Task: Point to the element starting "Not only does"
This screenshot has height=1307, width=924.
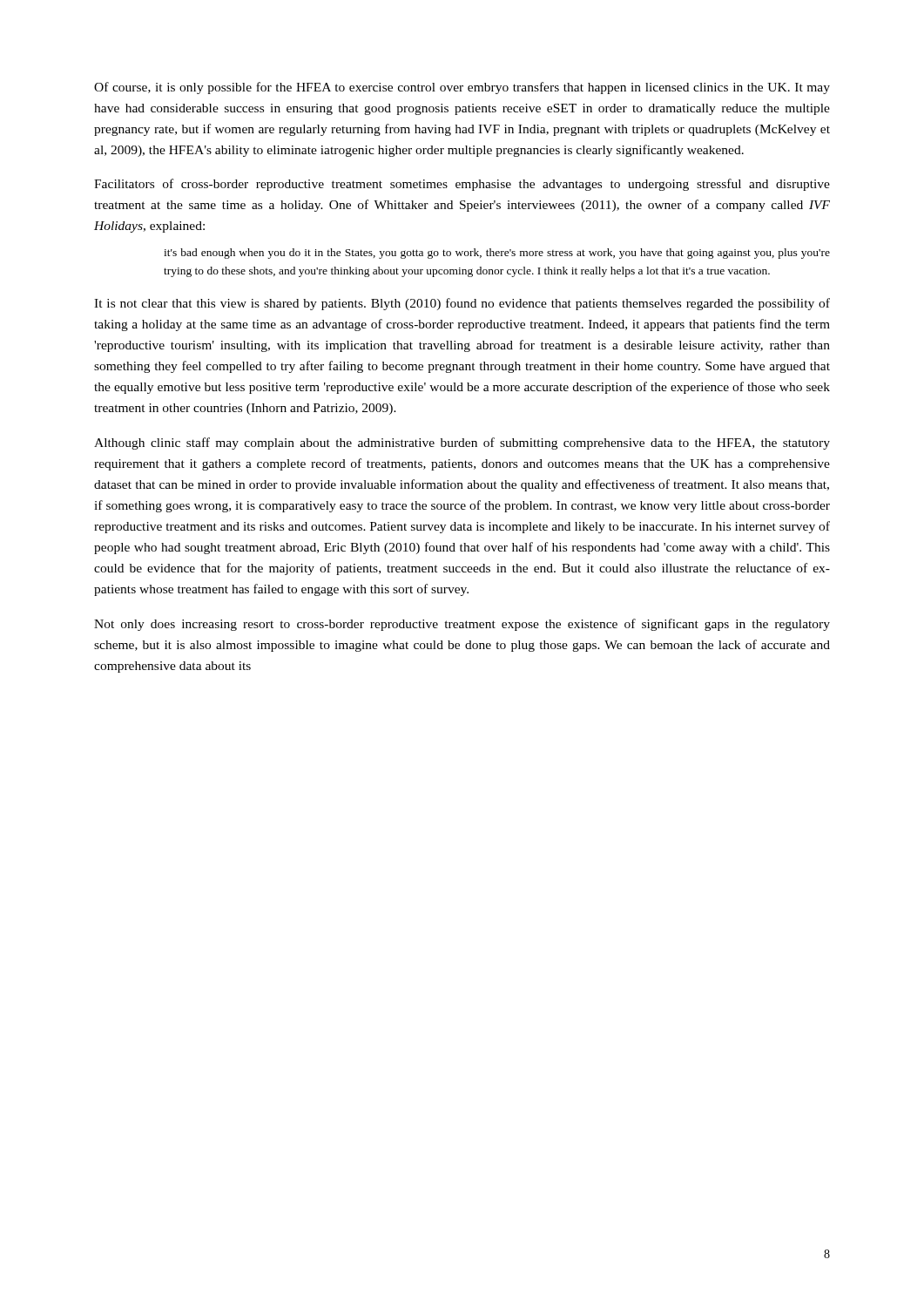Action: pos(462,644)
